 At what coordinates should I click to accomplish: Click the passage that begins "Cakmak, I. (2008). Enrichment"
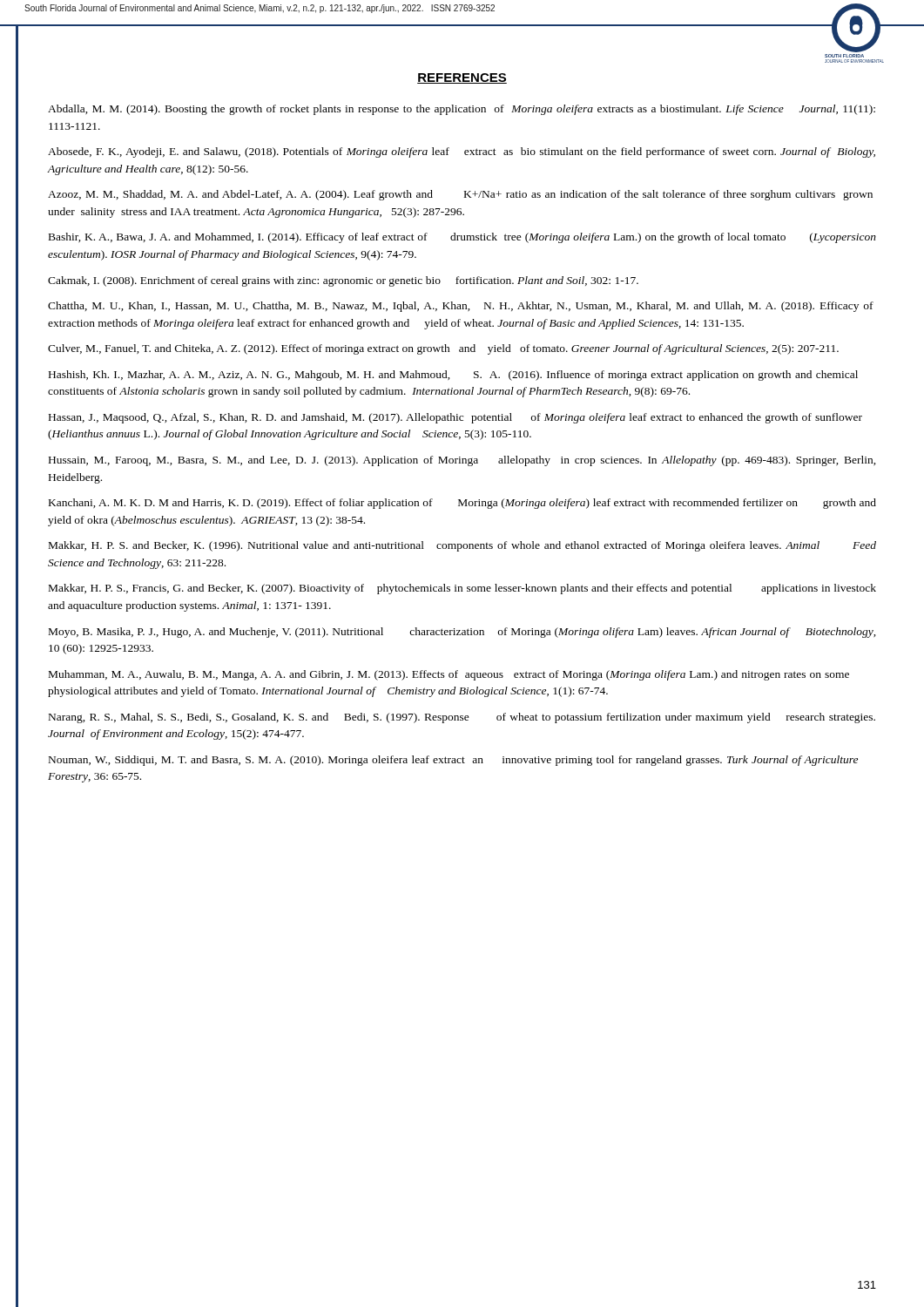(343, 280)
